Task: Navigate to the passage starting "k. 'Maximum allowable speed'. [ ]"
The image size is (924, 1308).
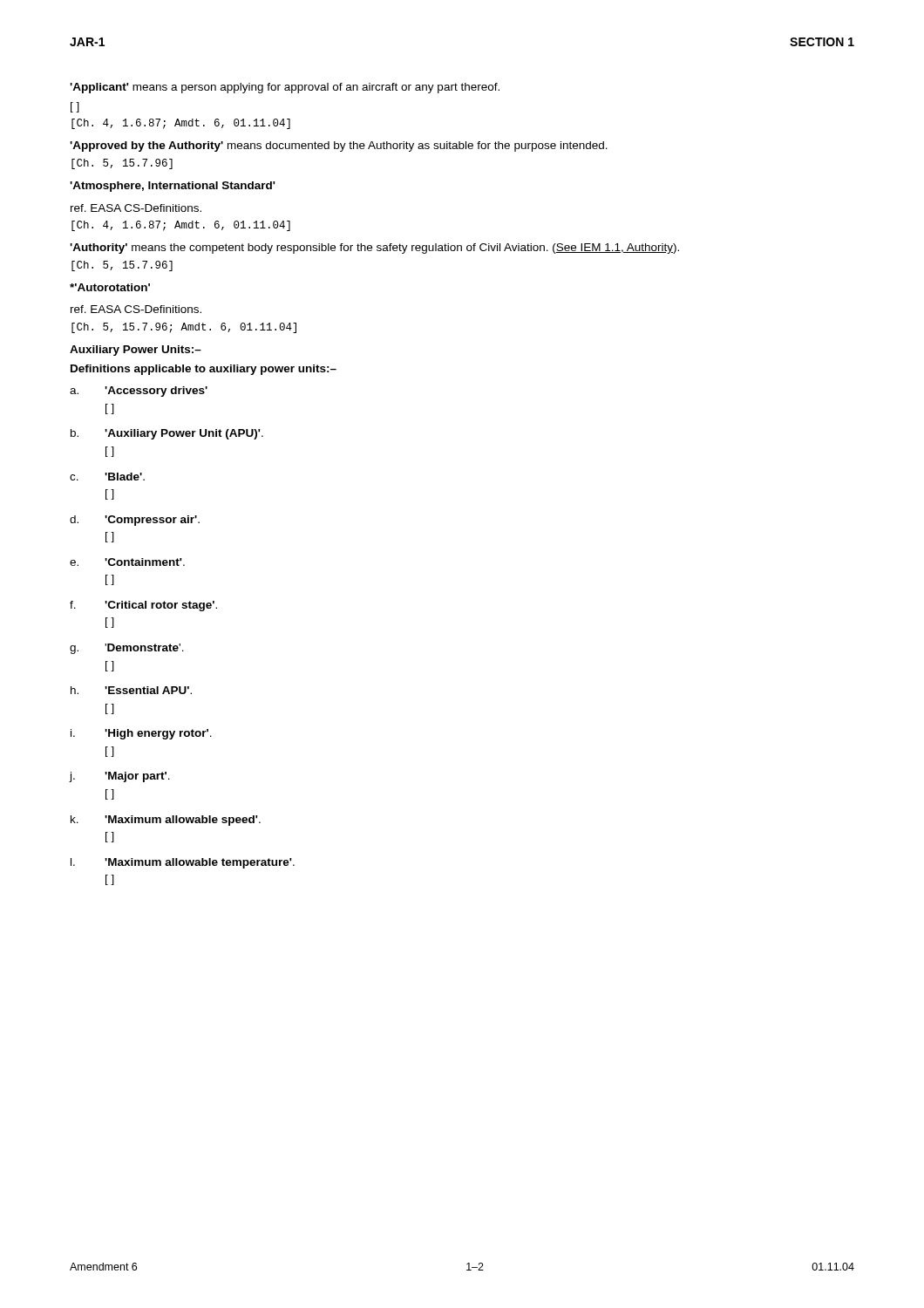Action: point(166,821)
